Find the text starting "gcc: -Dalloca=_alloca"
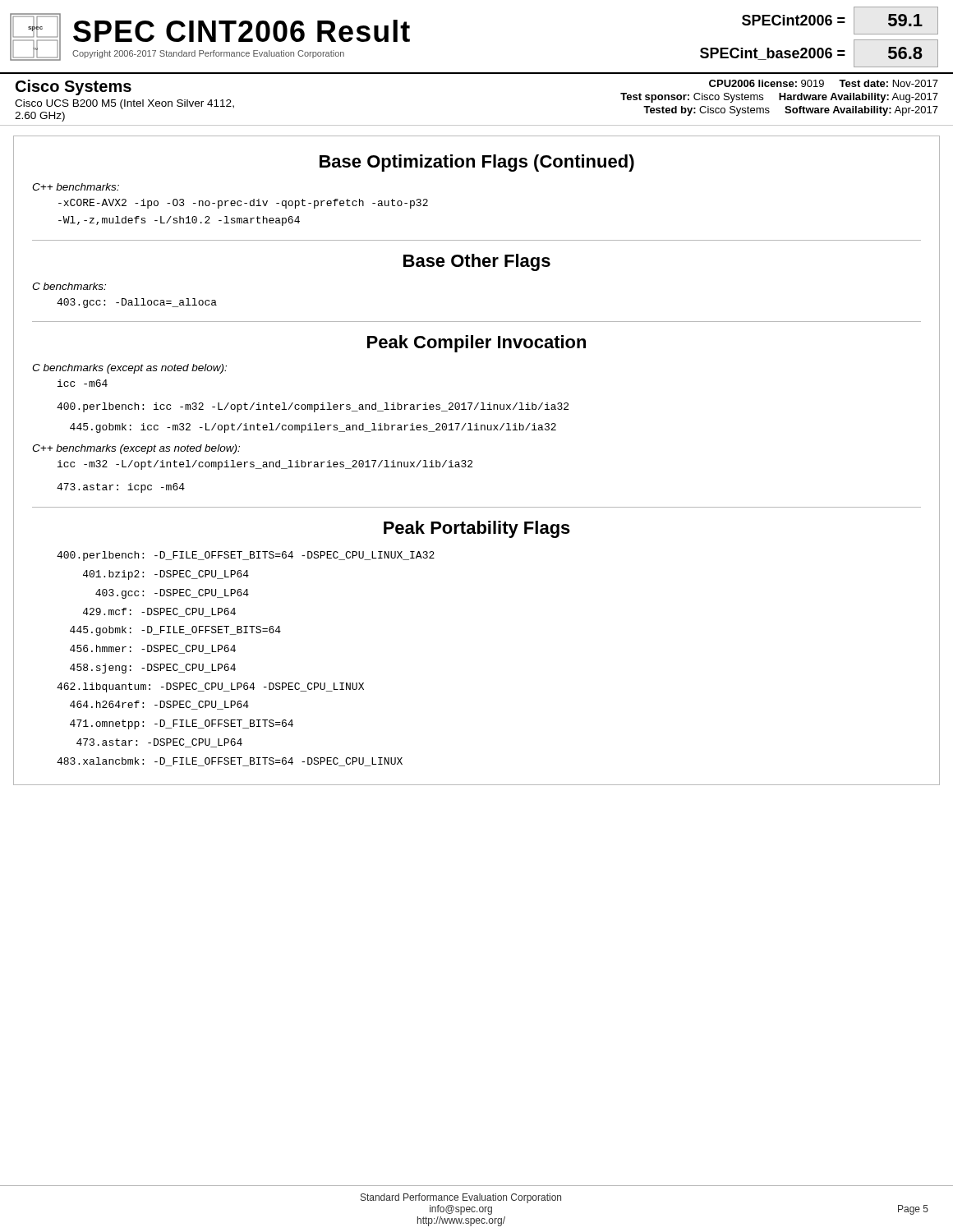 click(137, 303)
